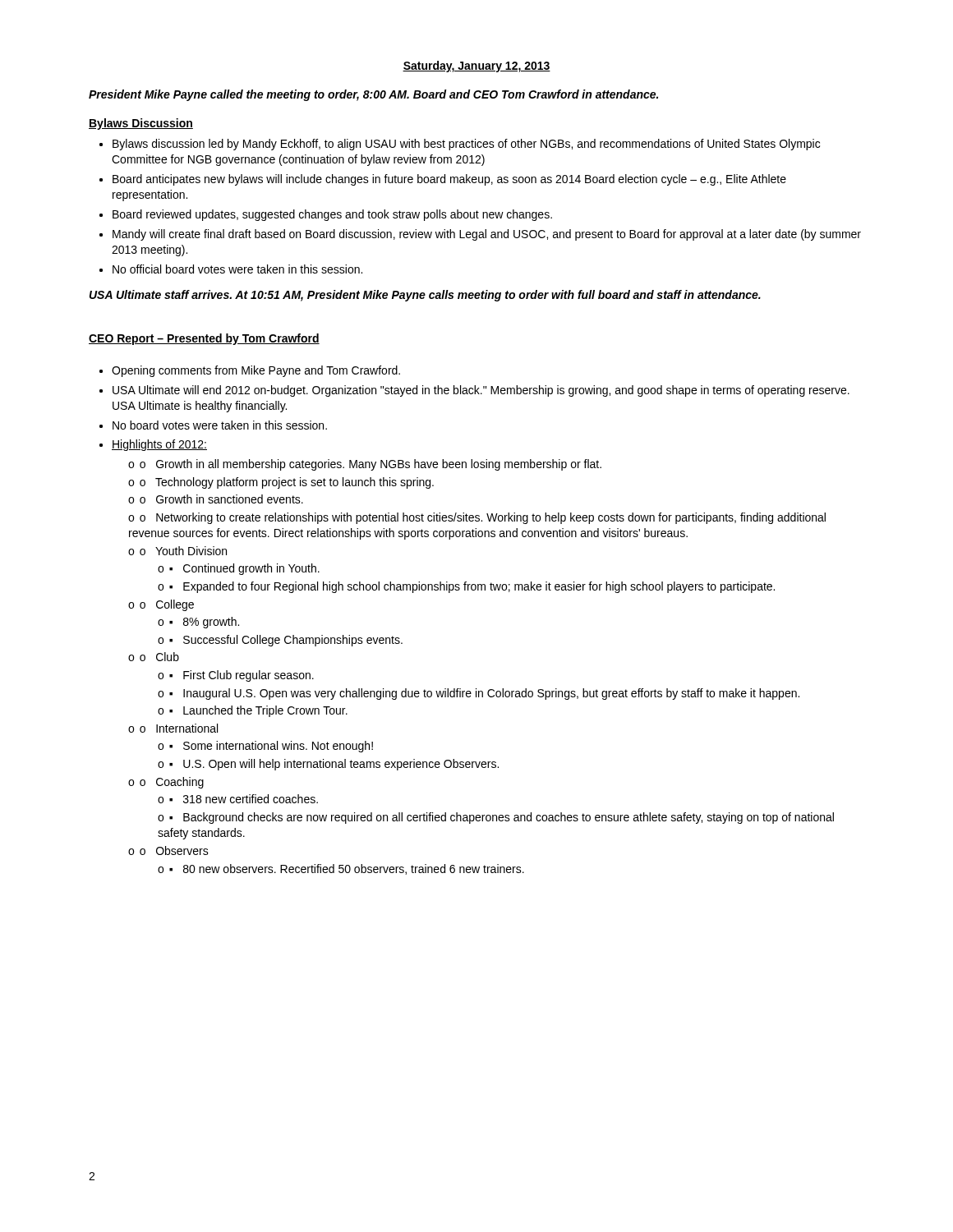This screenshot has width=953, height=1232.
Task: Find the block on this page that starts "USA Ultimate will end 2012 on-budget. Organization "stayed"
Action: [x=488, y=398]
